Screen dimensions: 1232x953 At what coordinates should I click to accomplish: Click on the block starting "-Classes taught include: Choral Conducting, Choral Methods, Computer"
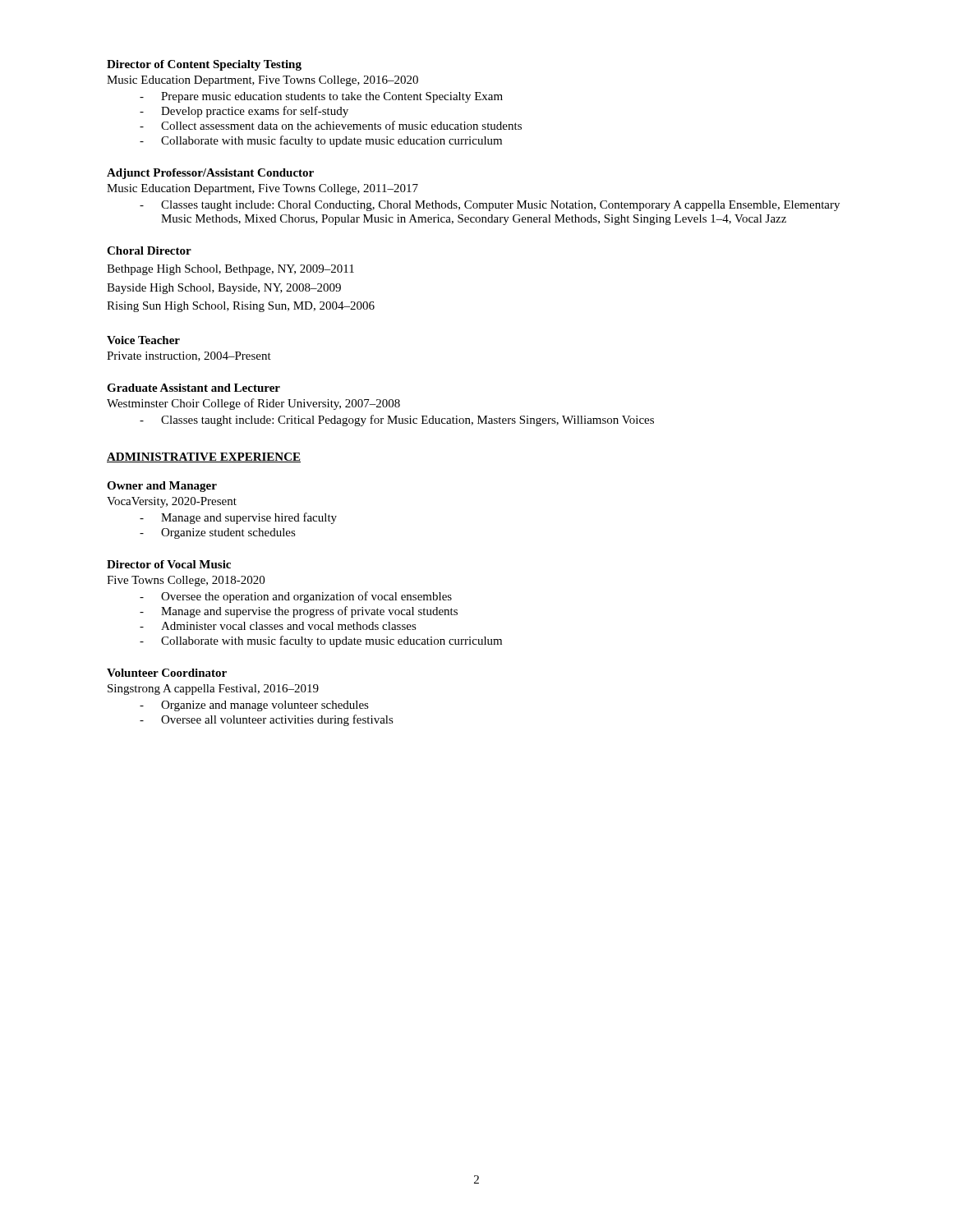(x=493, y=212)
